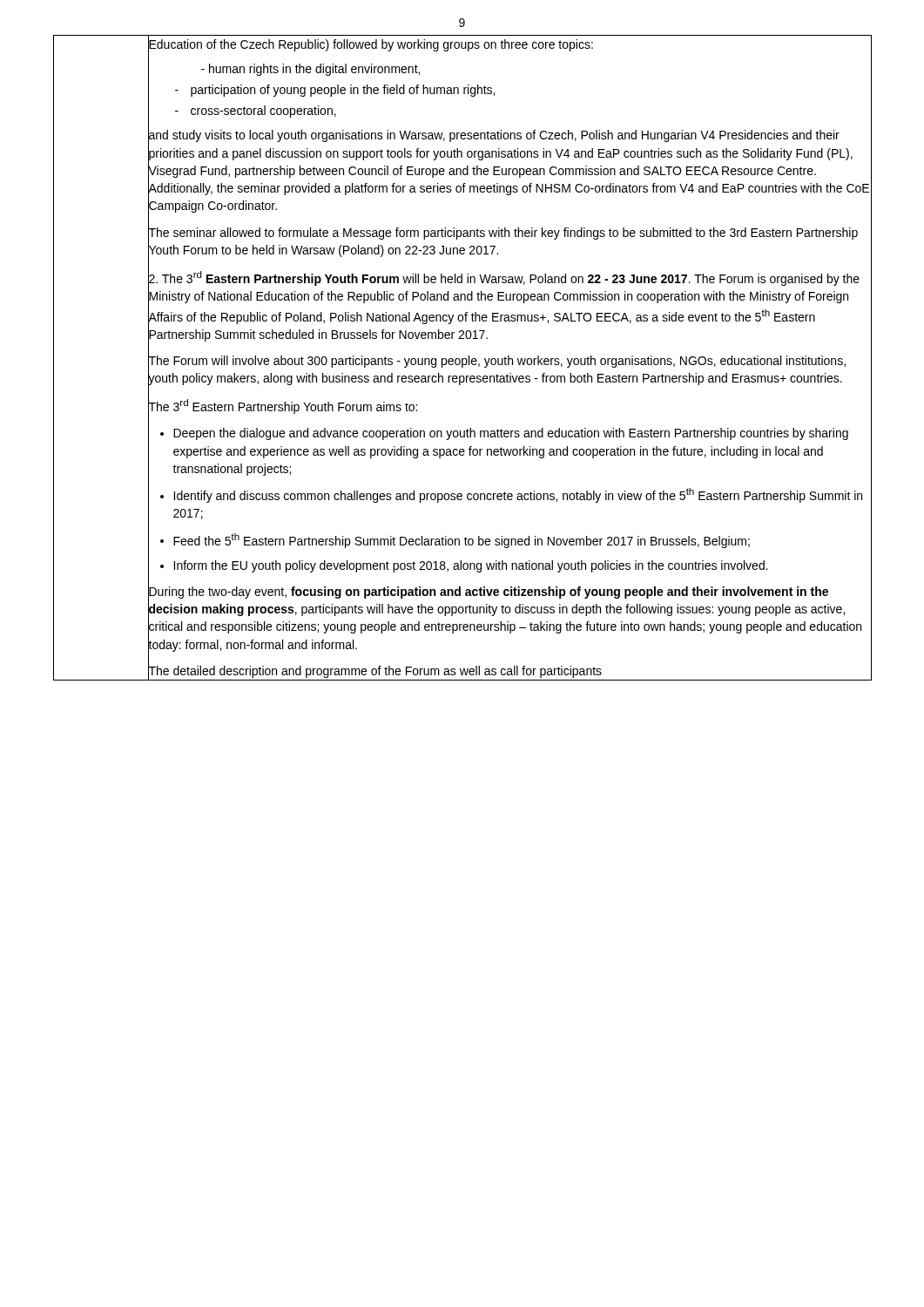Locate the block of text that opens with "Education of the Czech"
This screenshot has width=924, height=1307.
coord(371,44)
